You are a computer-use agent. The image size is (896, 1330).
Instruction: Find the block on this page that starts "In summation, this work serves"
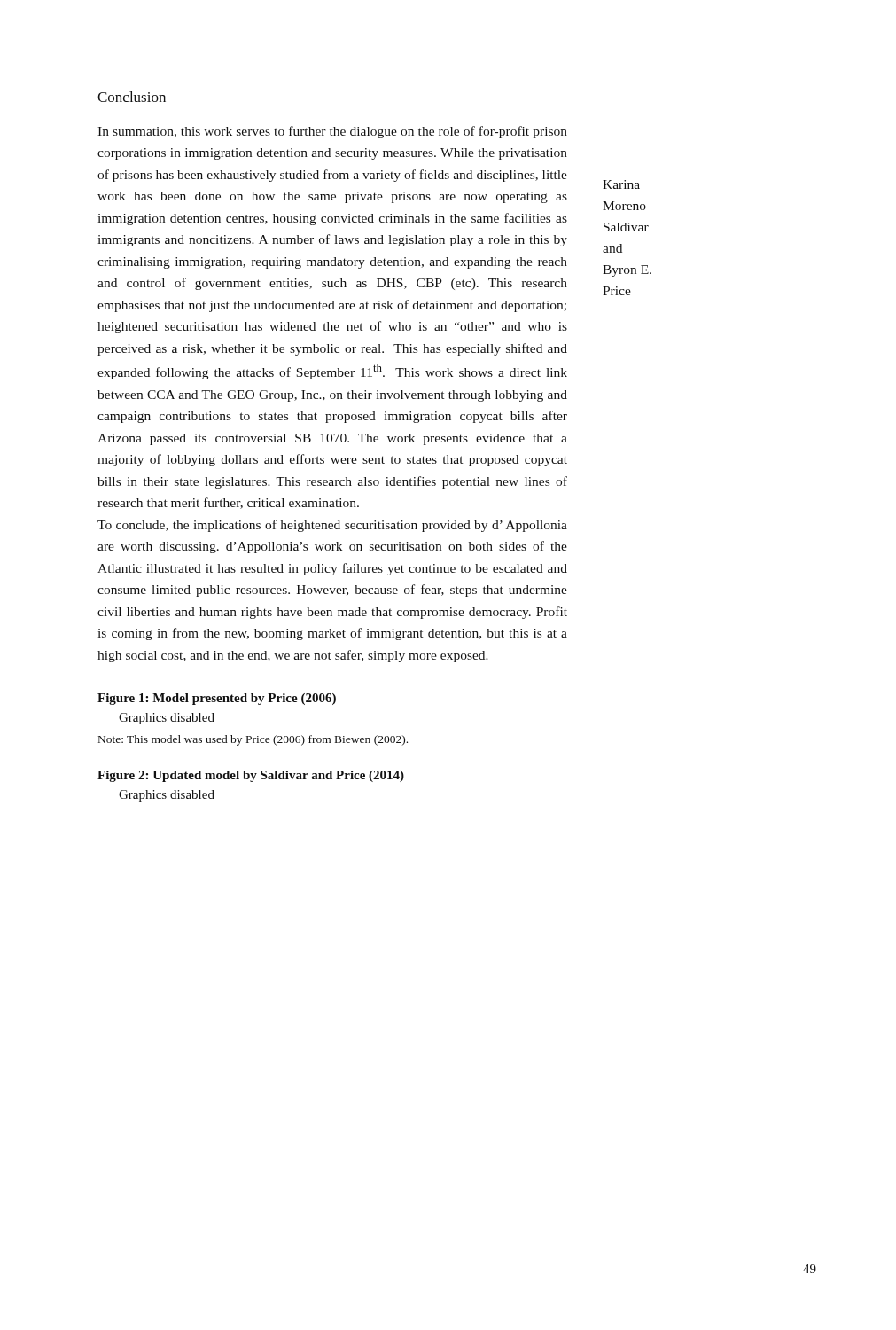tap(332, 317)
